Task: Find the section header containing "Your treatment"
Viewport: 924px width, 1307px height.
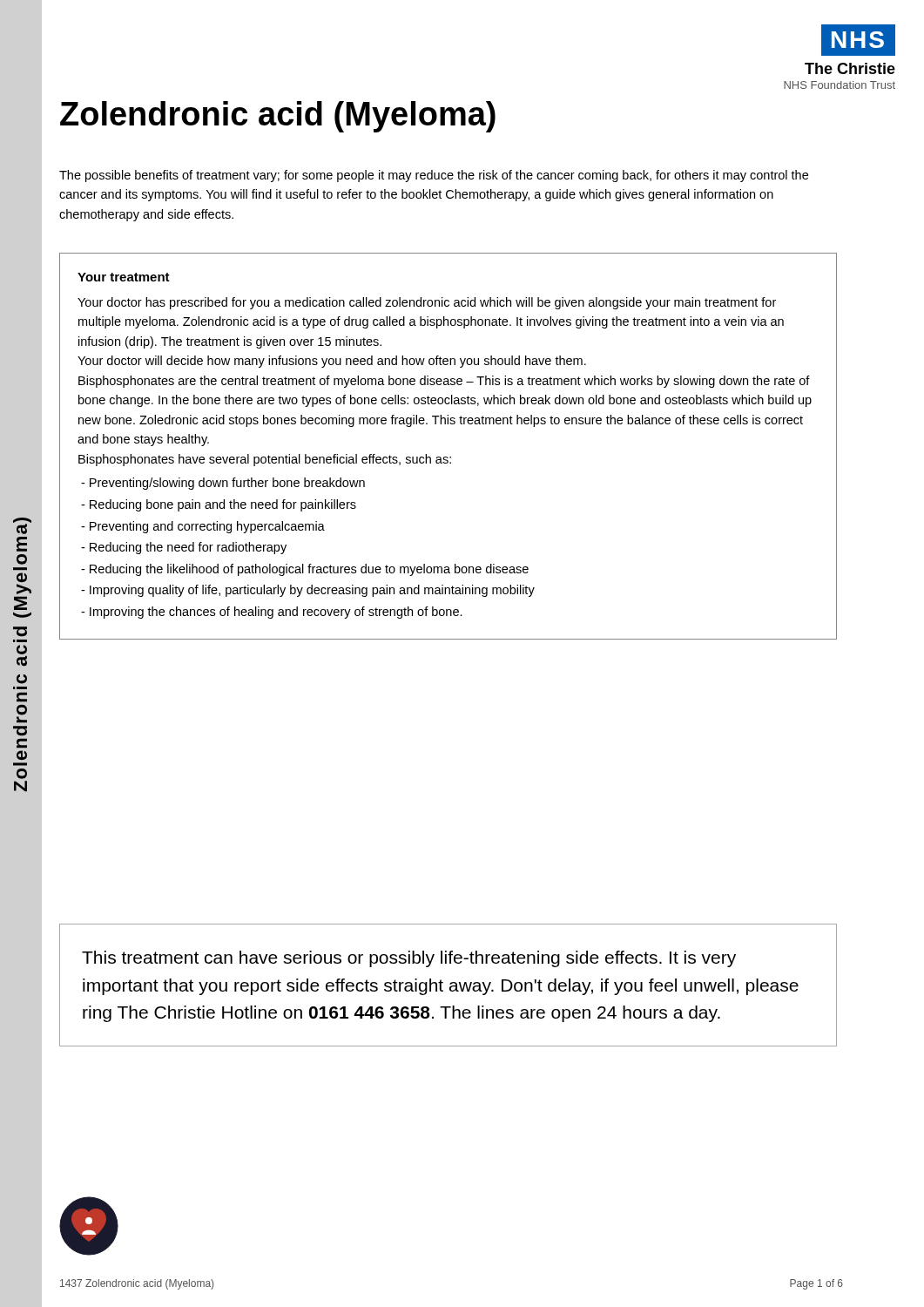Action: (x=123, y=277)
